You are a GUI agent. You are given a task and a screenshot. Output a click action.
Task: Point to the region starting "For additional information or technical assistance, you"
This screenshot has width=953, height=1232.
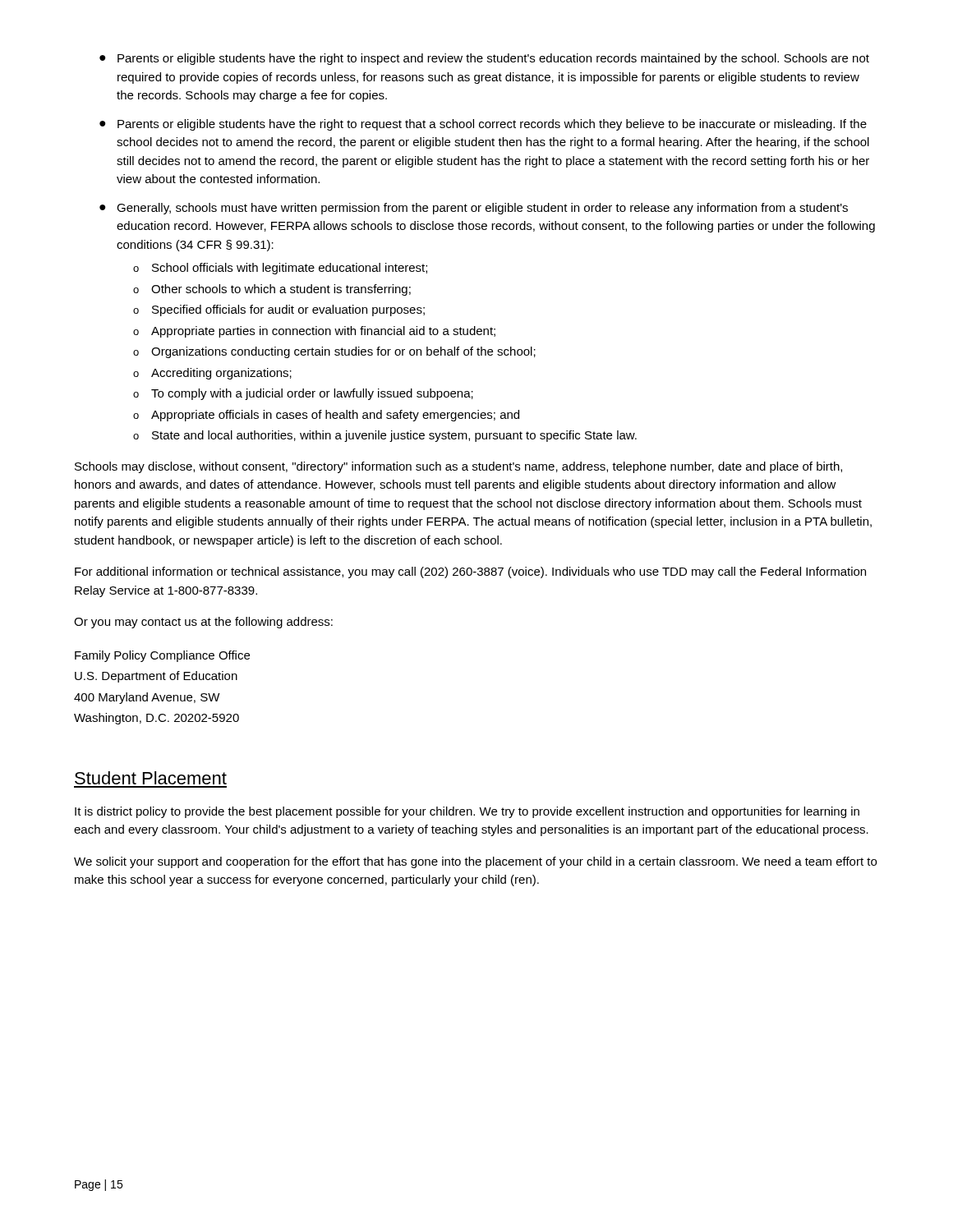(470, 580)
